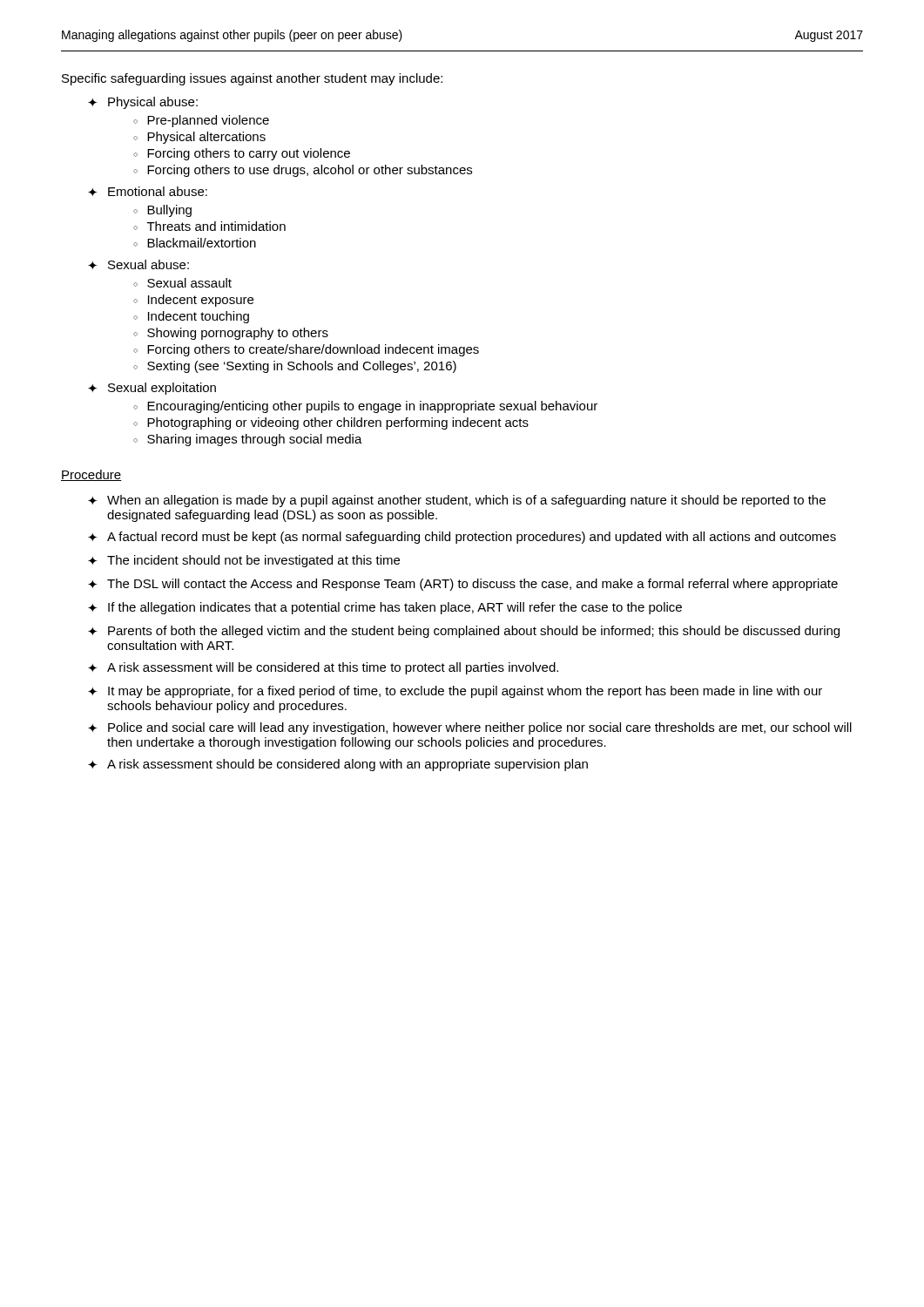Find the list item containing "○Indecent touching"
924x1307 pixels.
[x=192, y=316]
